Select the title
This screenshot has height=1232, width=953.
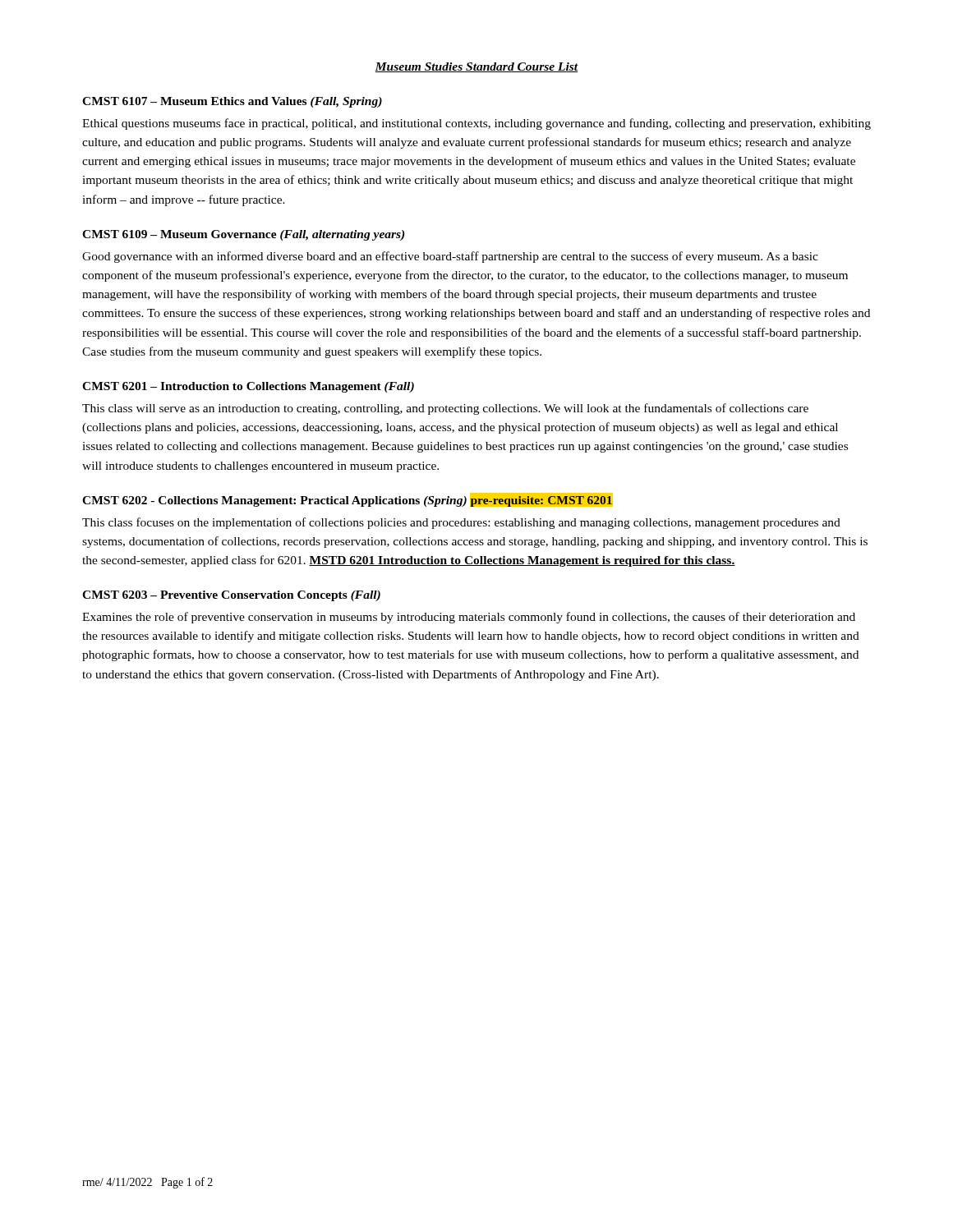(476, 66)
